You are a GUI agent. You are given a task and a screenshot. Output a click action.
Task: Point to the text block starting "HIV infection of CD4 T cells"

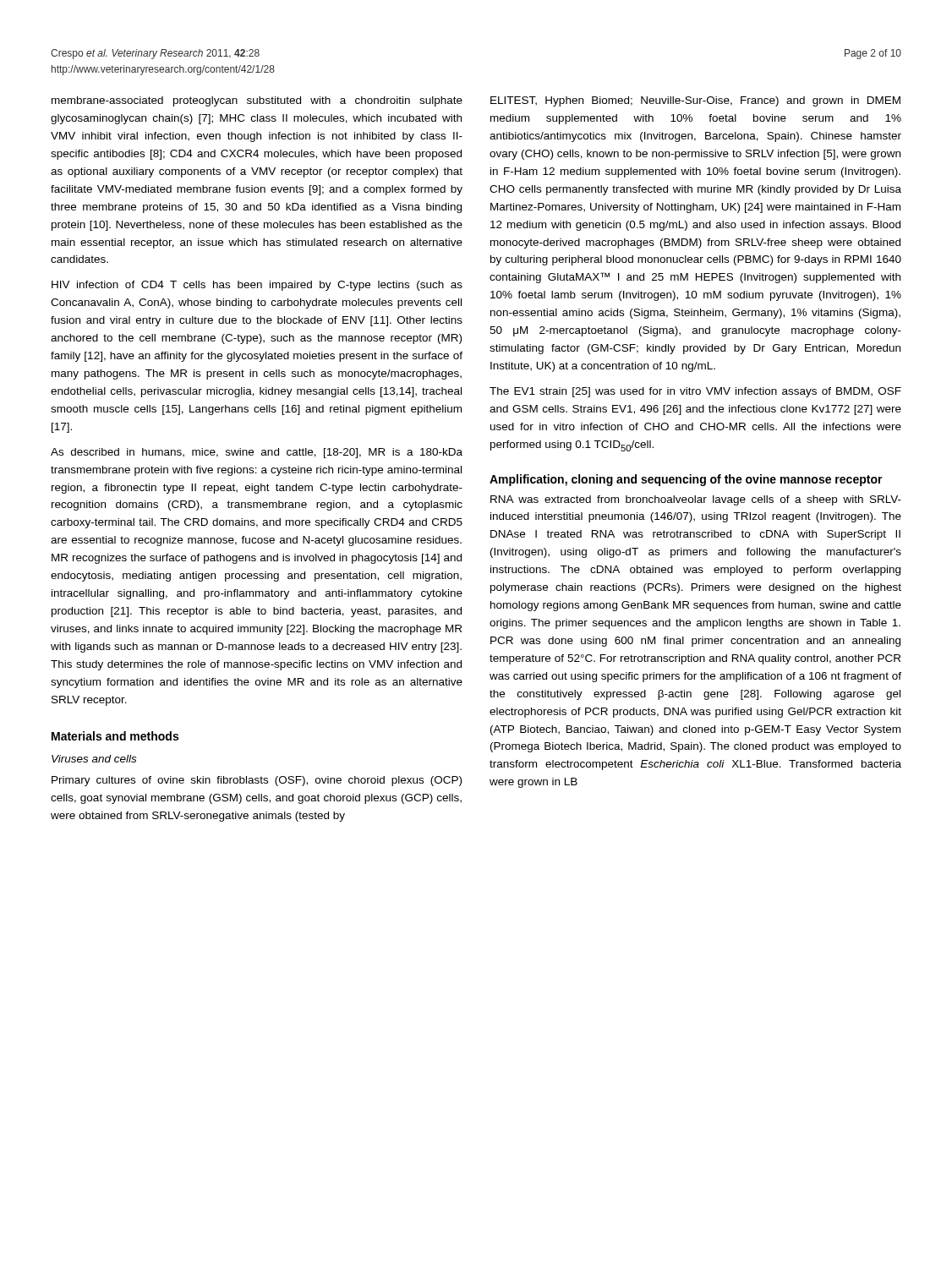[257, 356]
